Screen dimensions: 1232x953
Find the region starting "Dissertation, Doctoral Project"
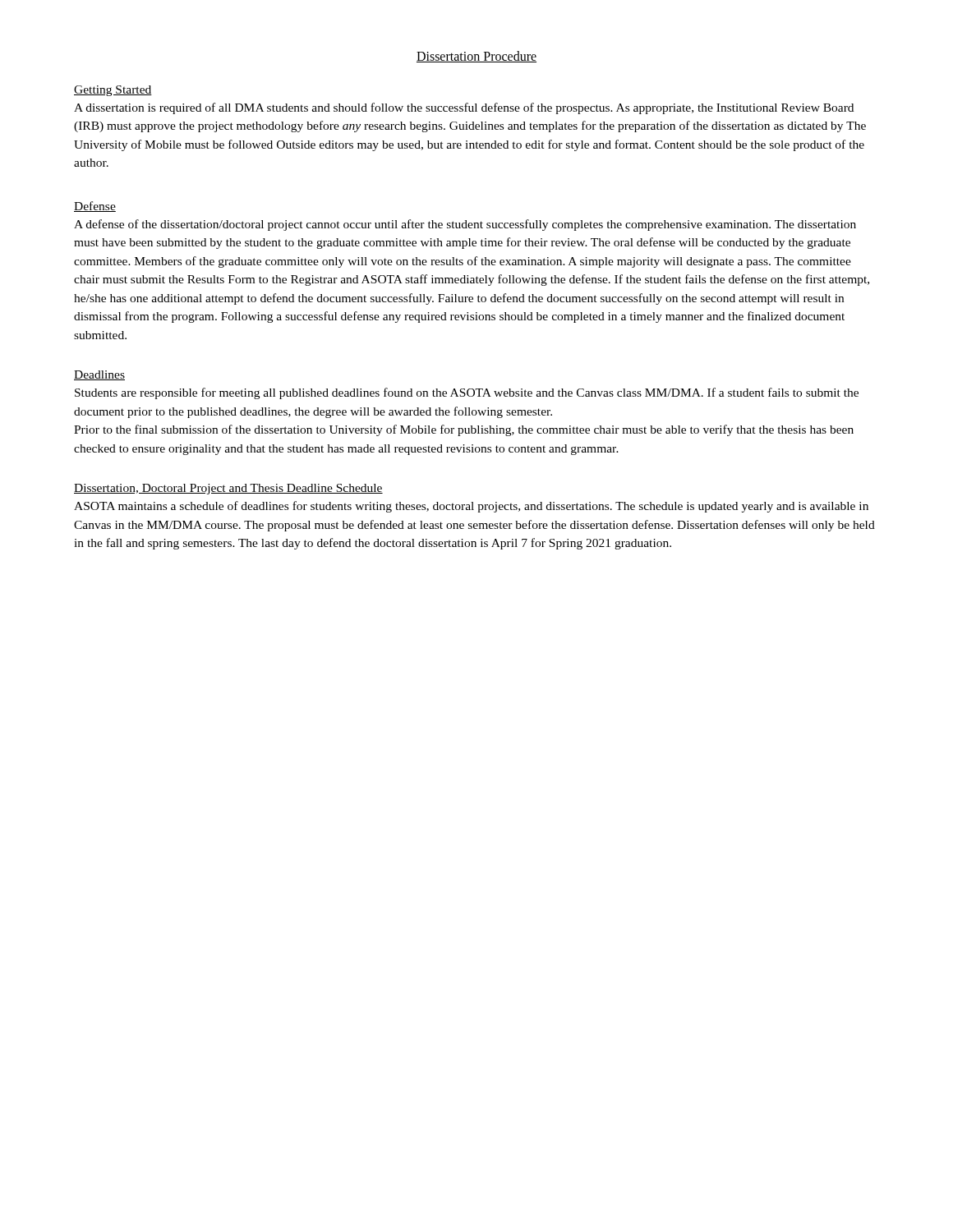(x=228, y=488)
